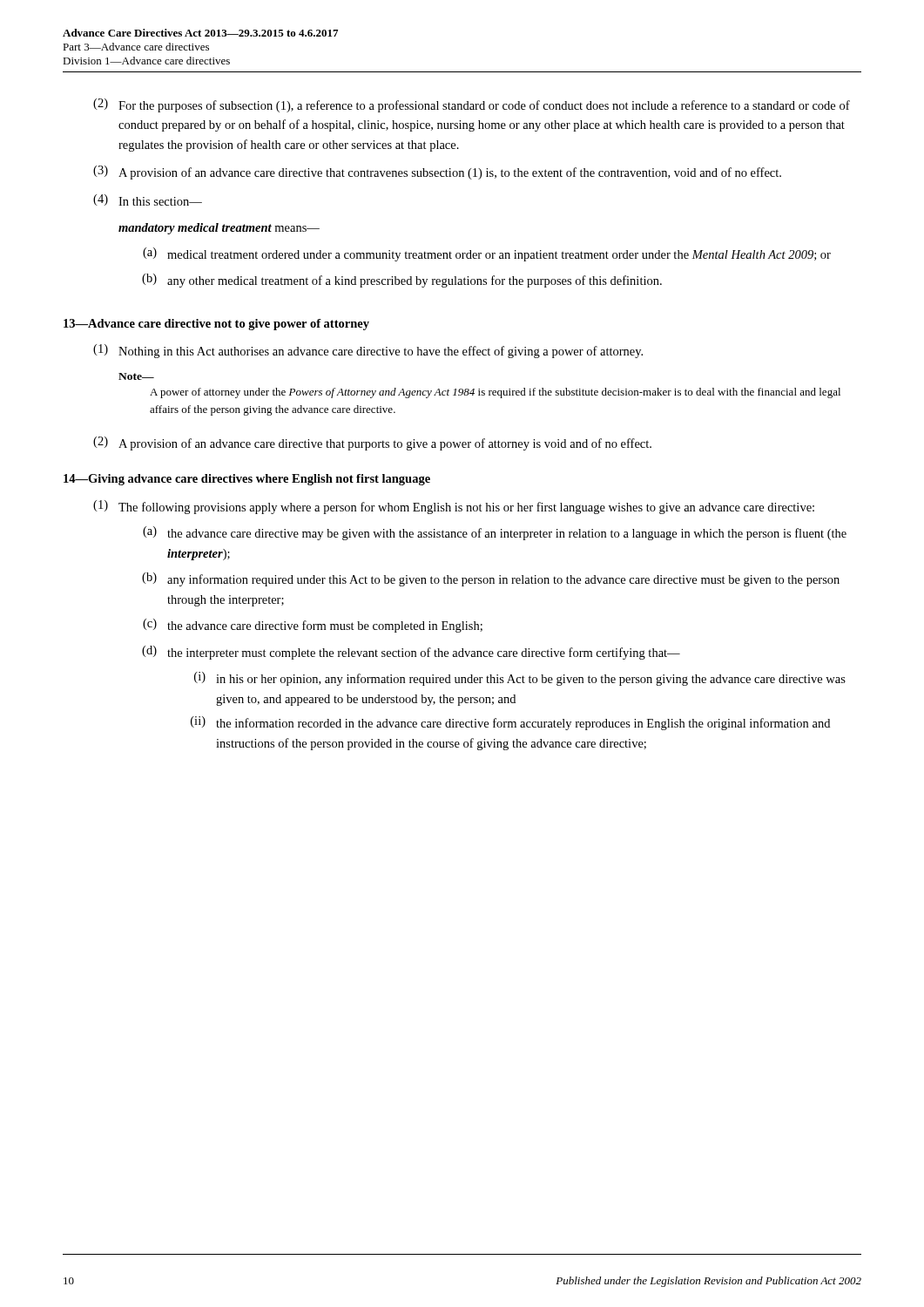Locate the text block starting "(2) For the purposes of"

point(462,125)
